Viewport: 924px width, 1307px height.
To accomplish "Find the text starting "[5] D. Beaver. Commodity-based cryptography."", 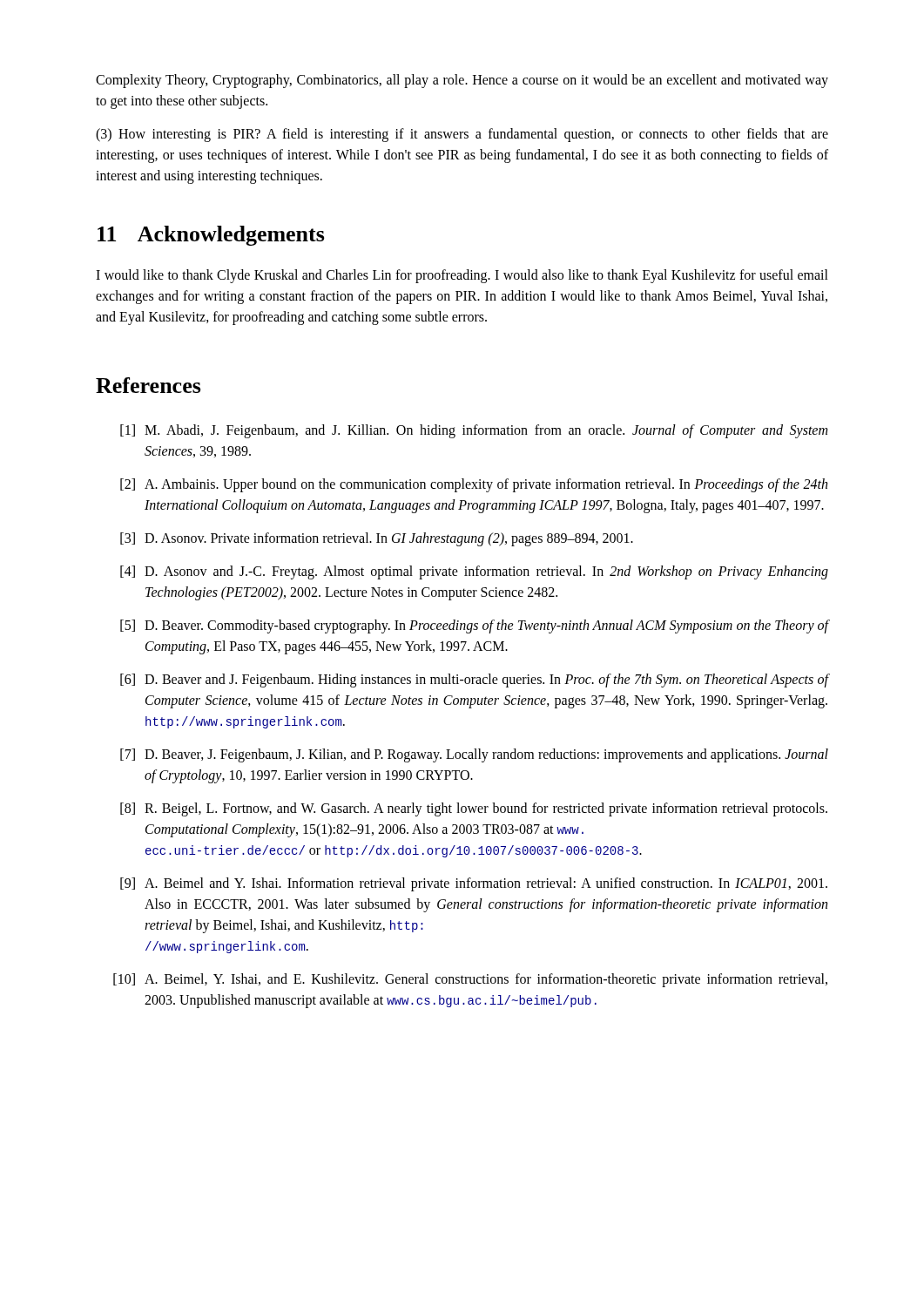I will tap(462, 636).
